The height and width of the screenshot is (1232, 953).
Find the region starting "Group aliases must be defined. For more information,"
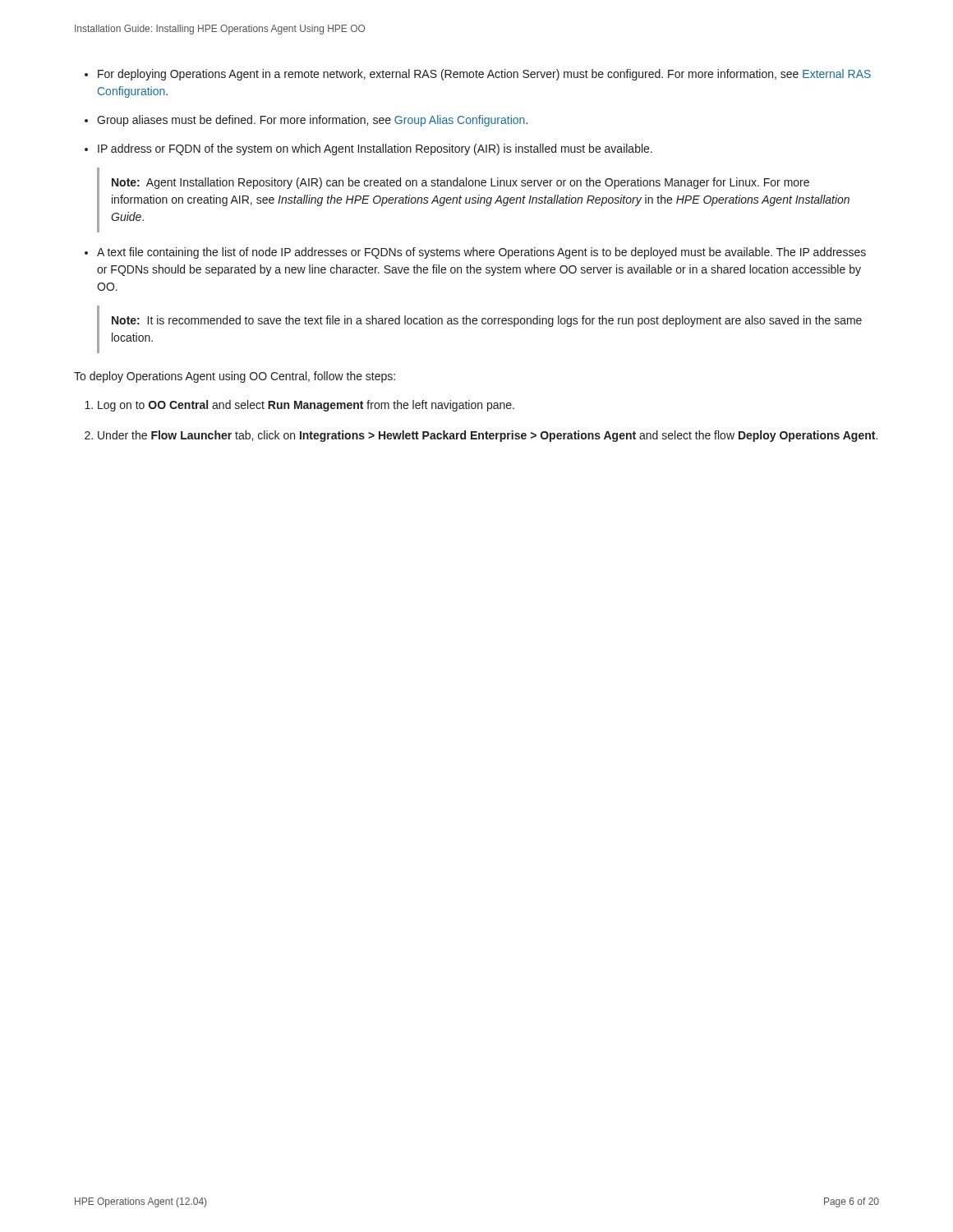coord(313,120)
